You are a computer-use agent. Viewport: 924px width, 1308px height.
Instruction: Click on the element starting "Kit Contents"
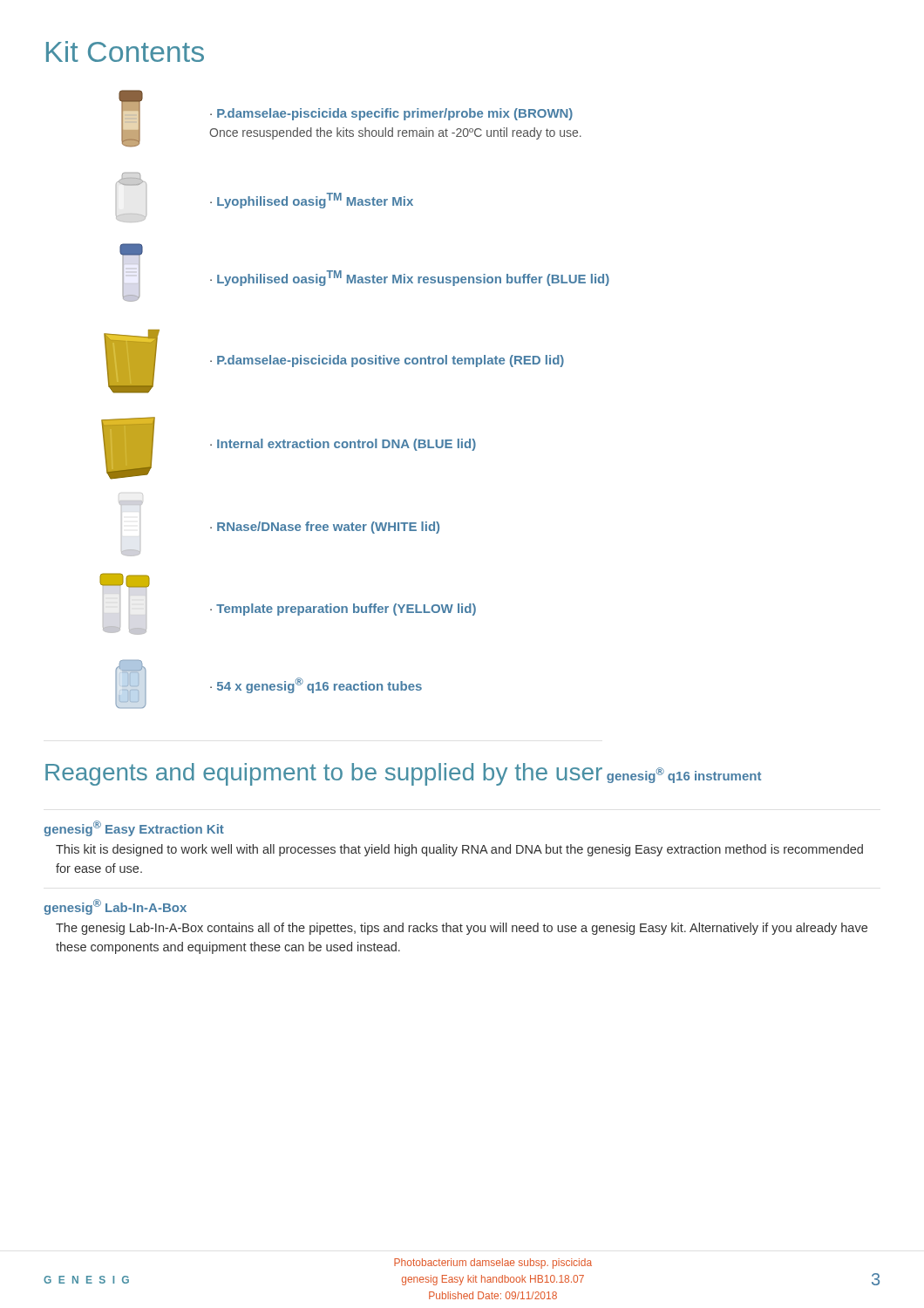coord(124,52)
